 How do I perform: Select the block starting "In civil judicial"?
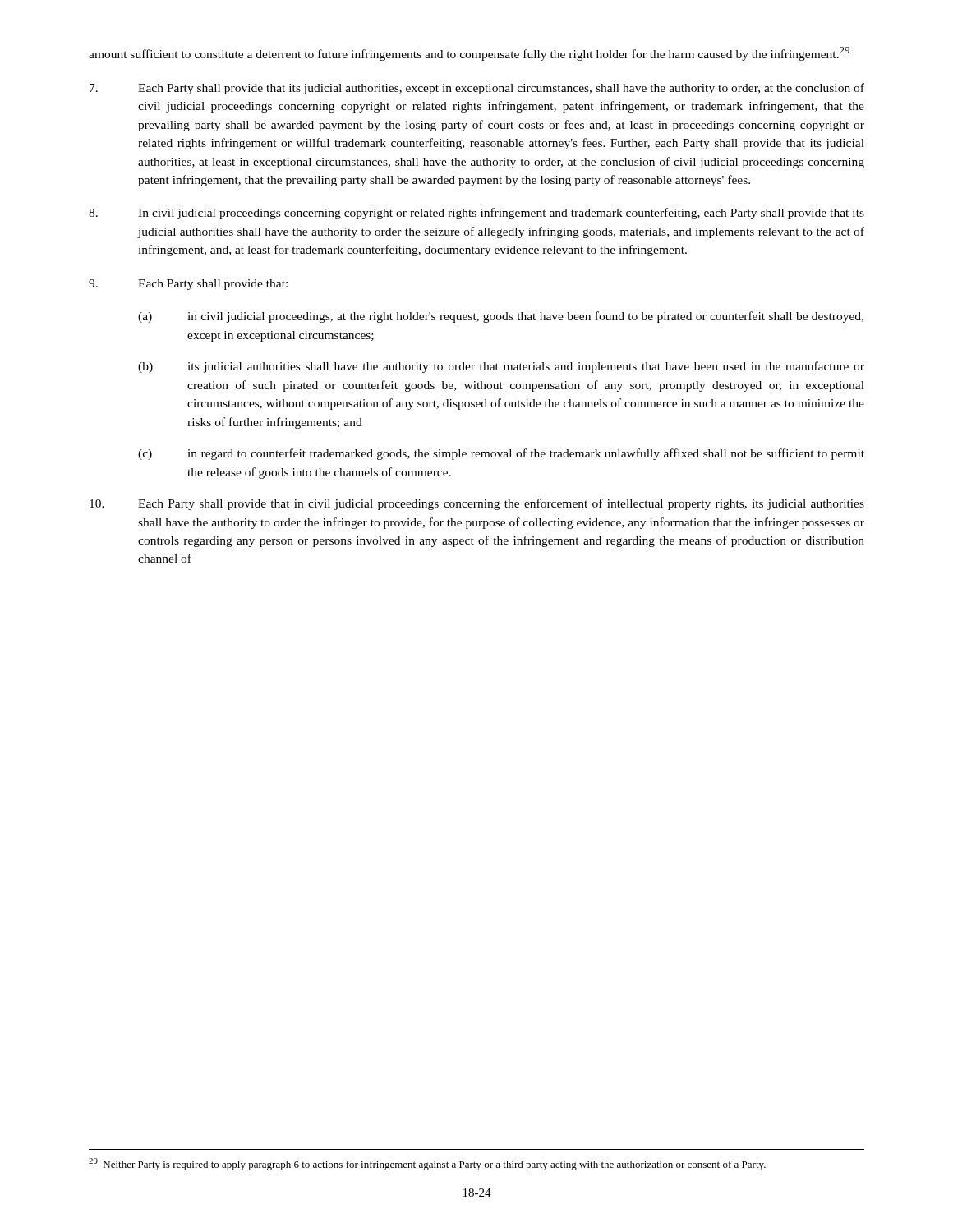[476, 232]
